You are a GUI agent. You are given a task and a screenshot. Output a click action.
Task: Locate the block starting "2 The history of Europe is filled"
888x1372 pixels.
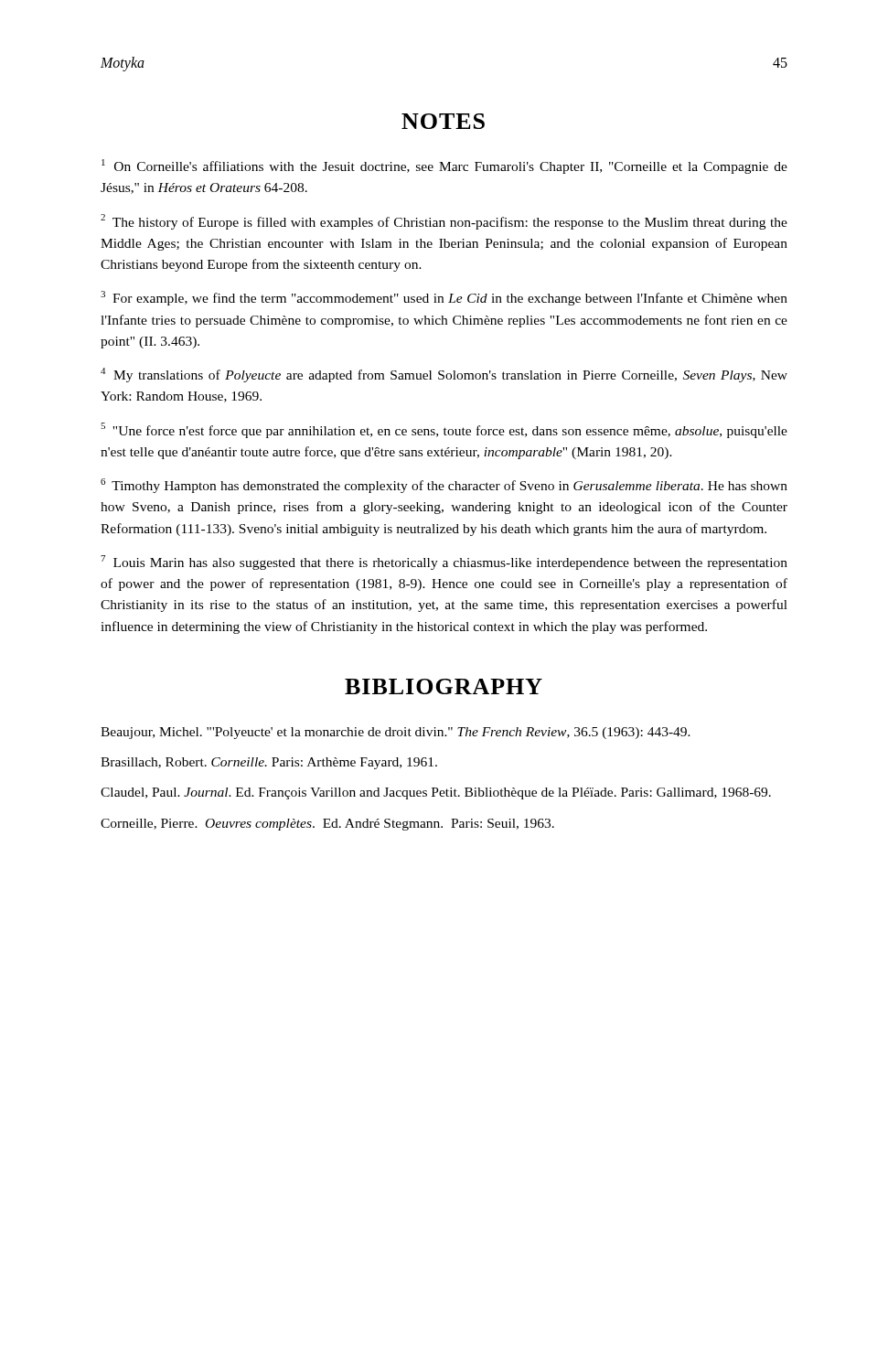coord(444,242)
